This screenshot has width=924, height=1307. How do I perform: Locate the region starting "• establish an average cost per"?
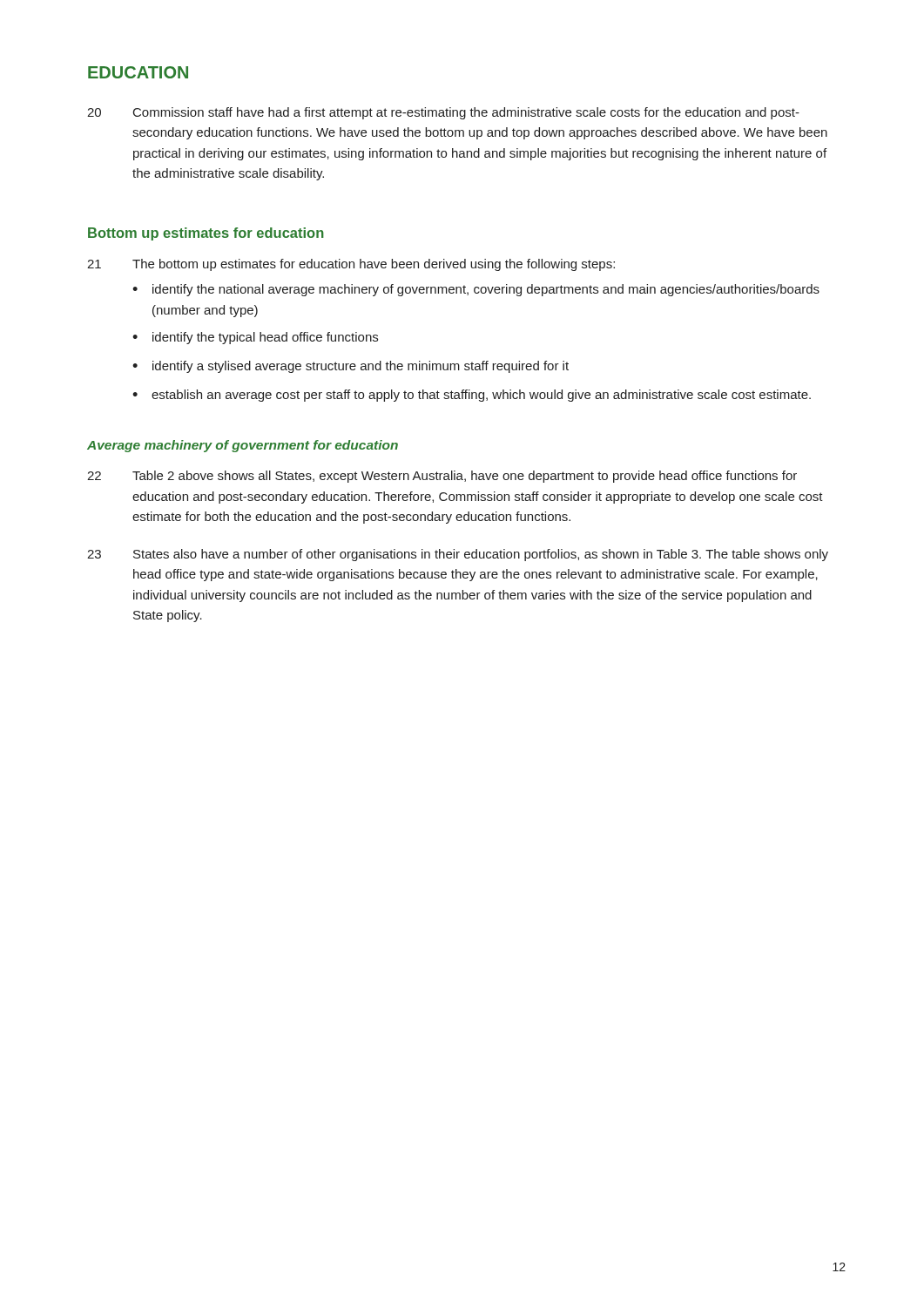[489, 395]
